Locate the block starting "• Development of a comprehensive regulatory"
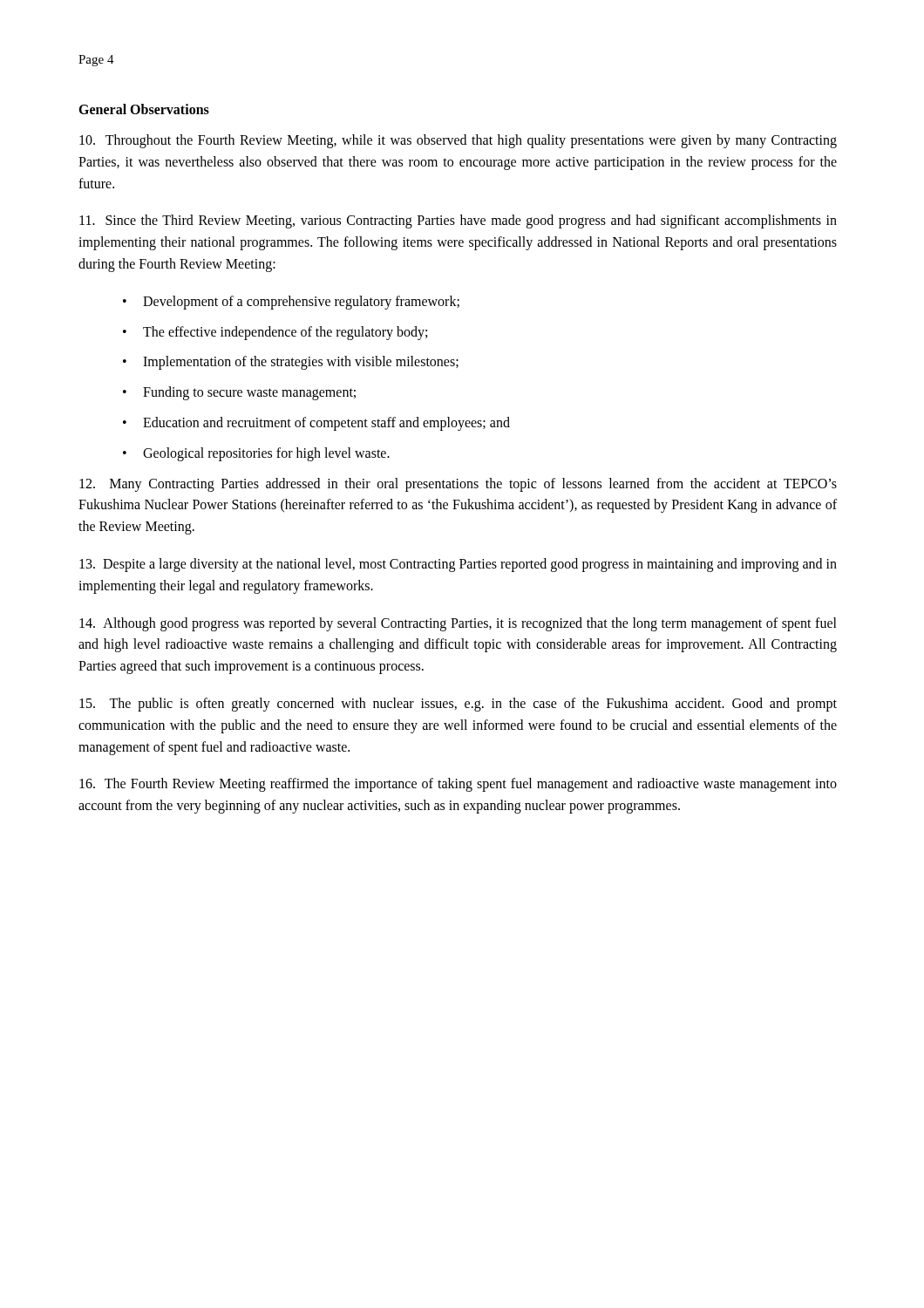This screenshot has height=1308, width=924. pos(291,302)
